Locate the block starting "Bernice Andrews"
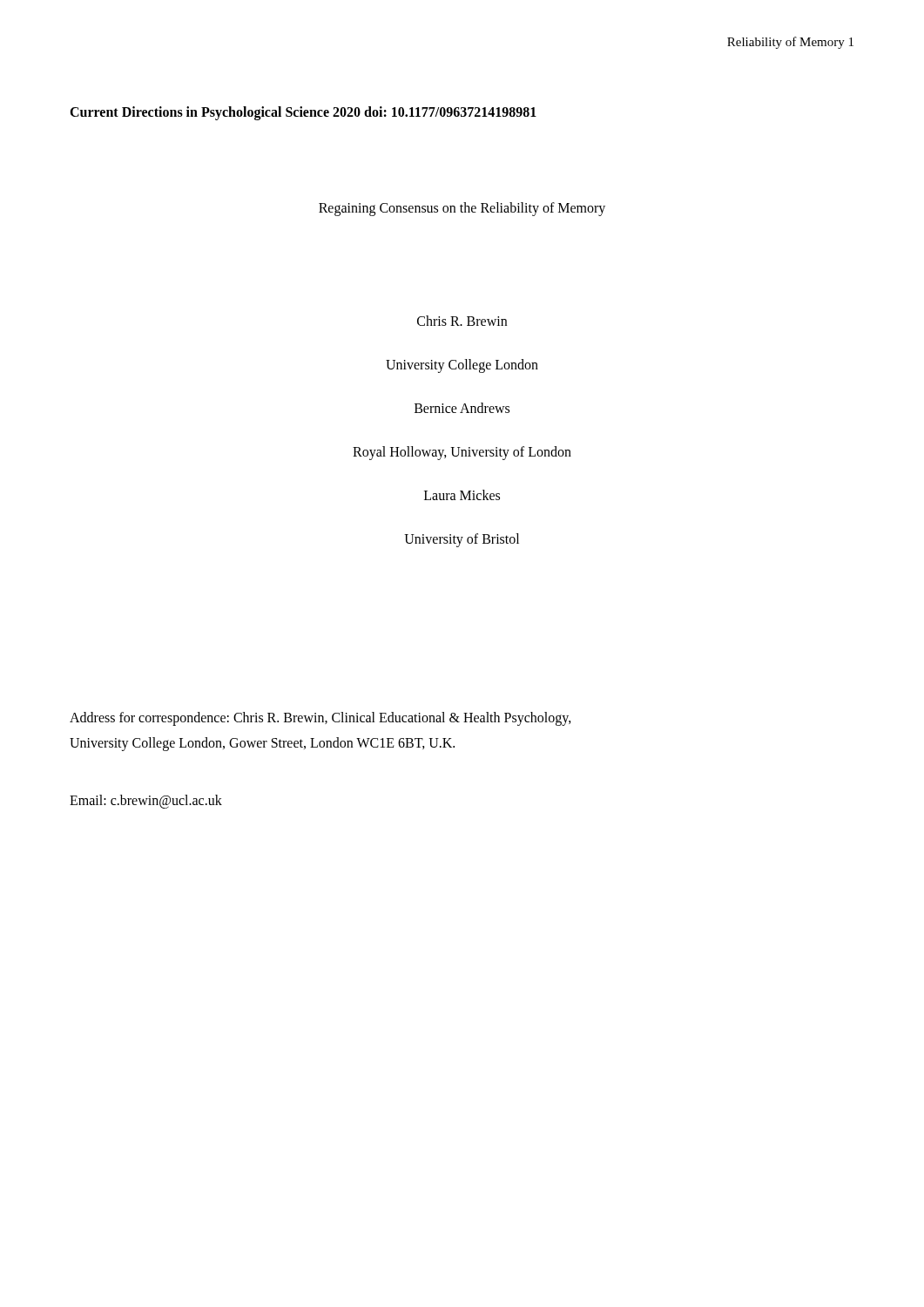 462,408
